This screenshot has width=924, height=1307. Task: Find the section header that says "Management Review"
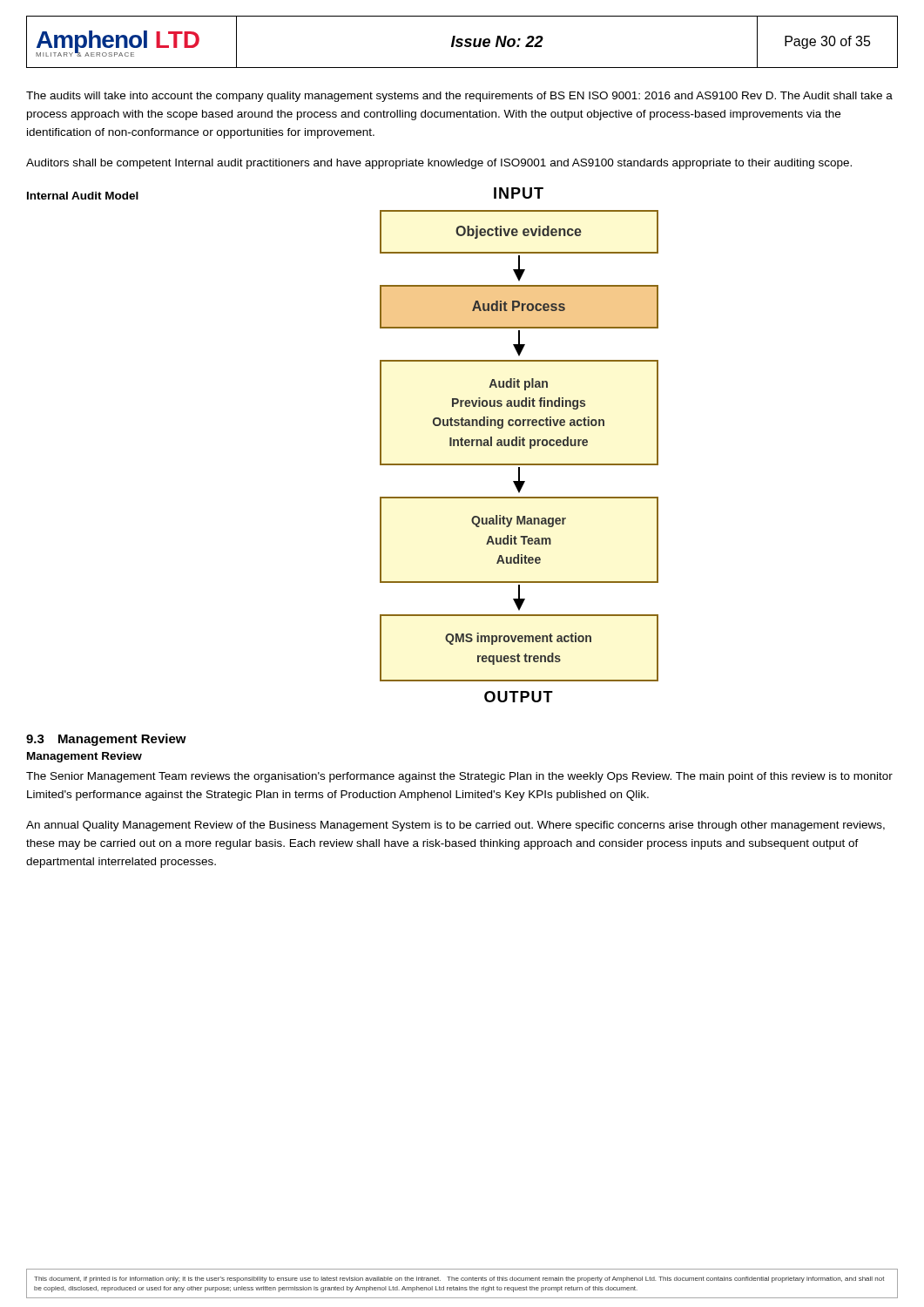pyautogui.click(x=84, y=756)
